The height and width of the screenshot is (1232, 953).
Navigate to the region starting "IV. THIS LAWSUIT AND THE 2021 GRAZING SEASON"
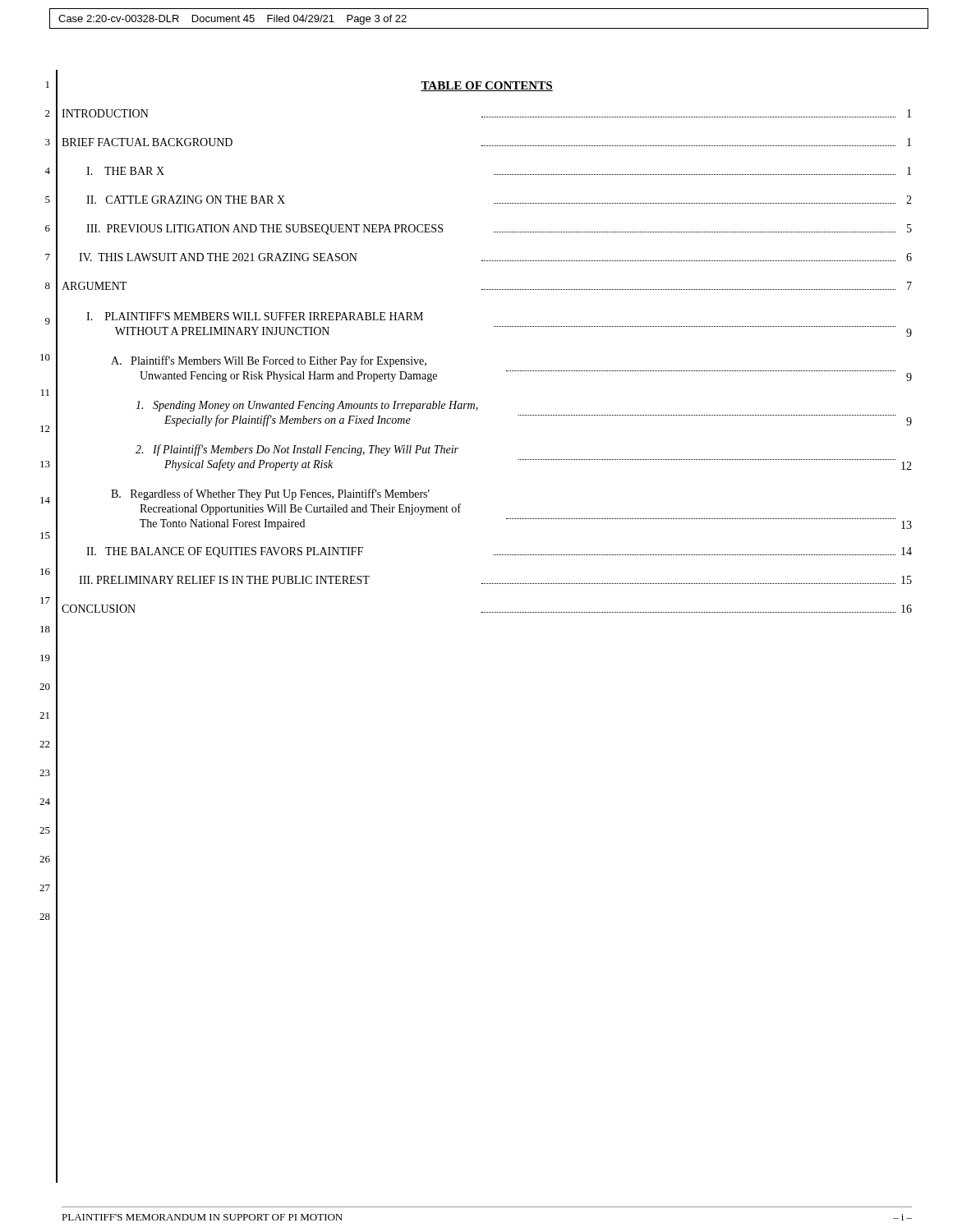coord(487,258)
